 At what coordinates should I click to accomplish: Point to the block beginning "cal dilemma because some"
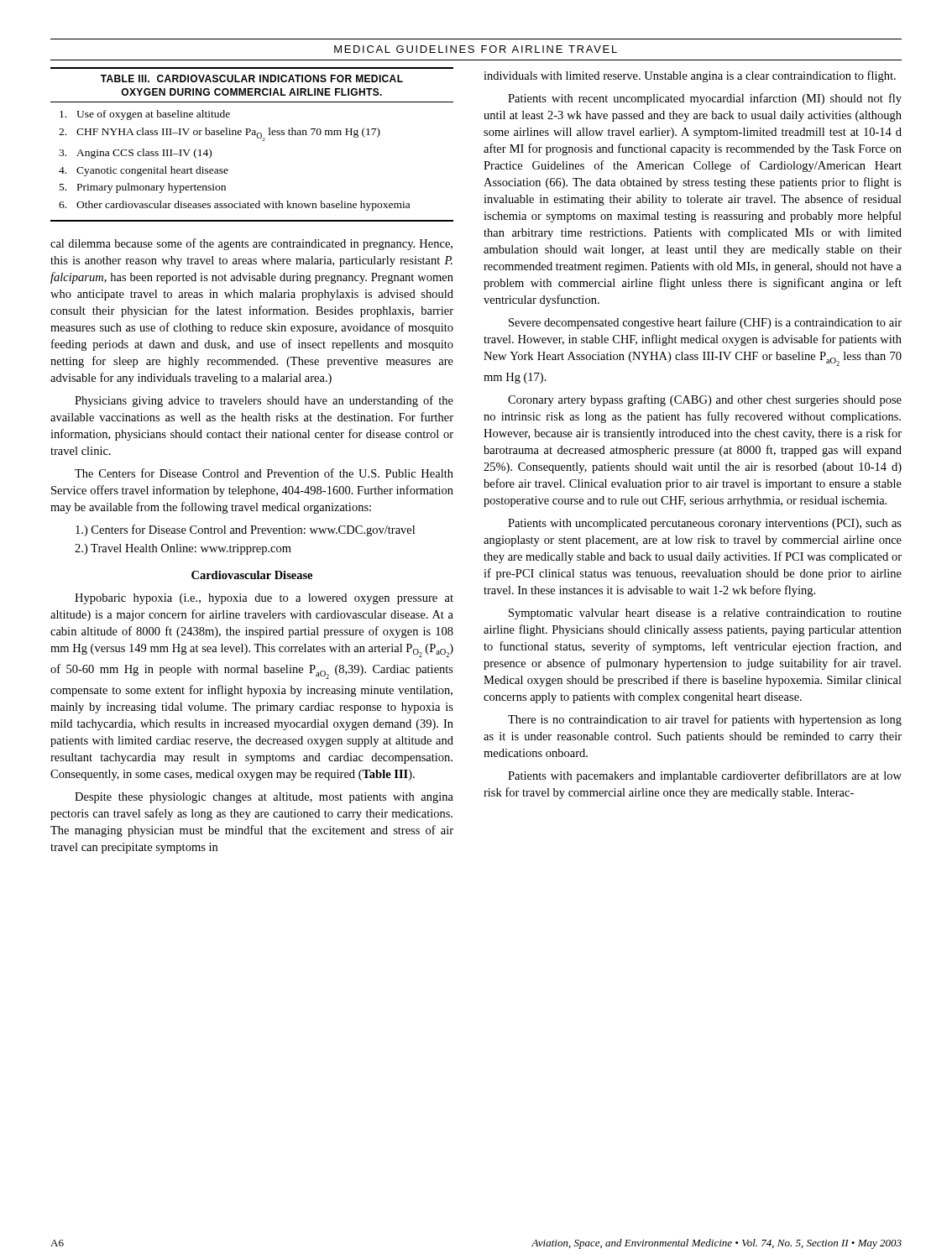(x=252, y=375)
